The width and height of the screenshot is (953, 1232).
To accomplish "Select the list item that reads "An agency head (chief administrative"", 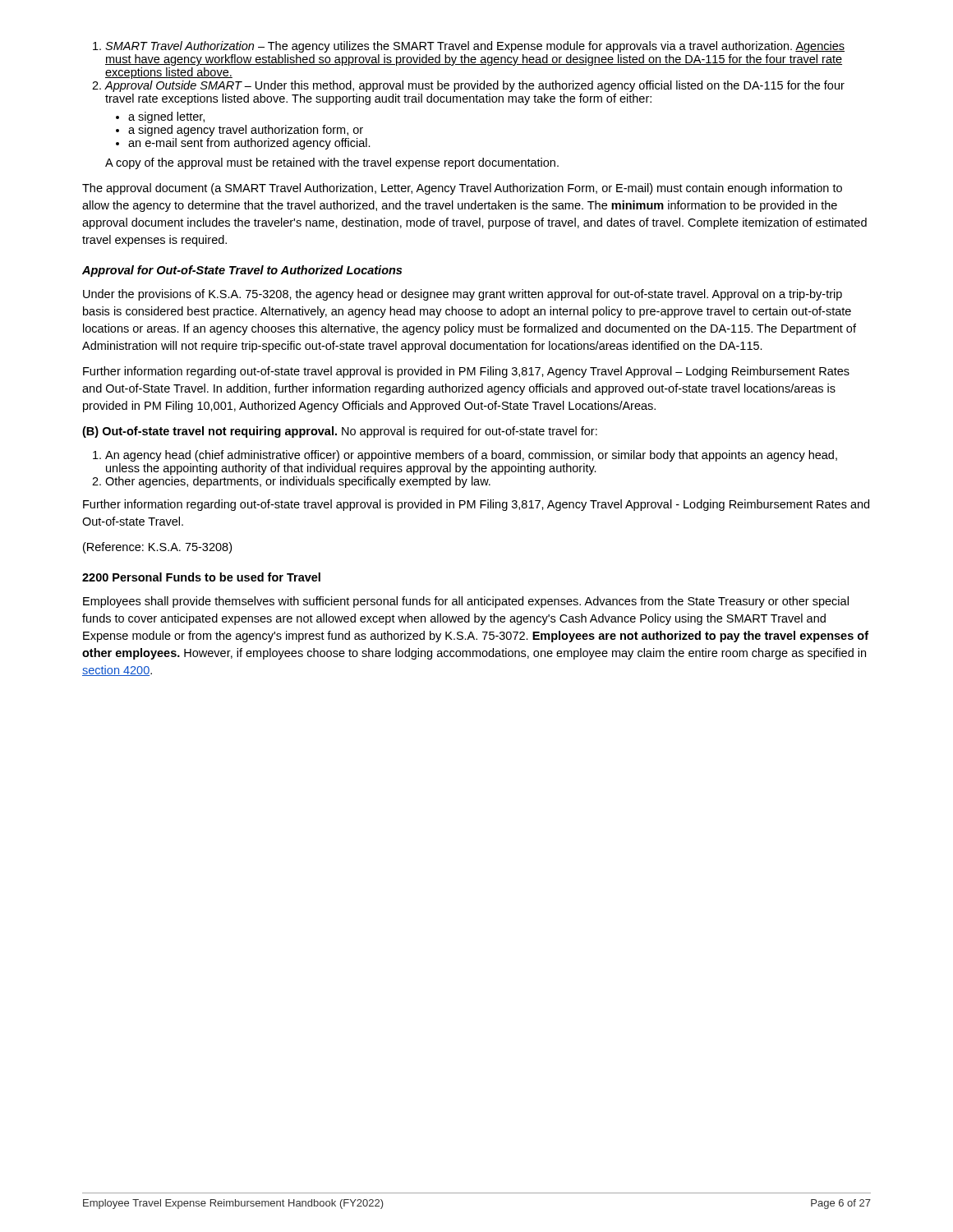I will pos(488,462).
